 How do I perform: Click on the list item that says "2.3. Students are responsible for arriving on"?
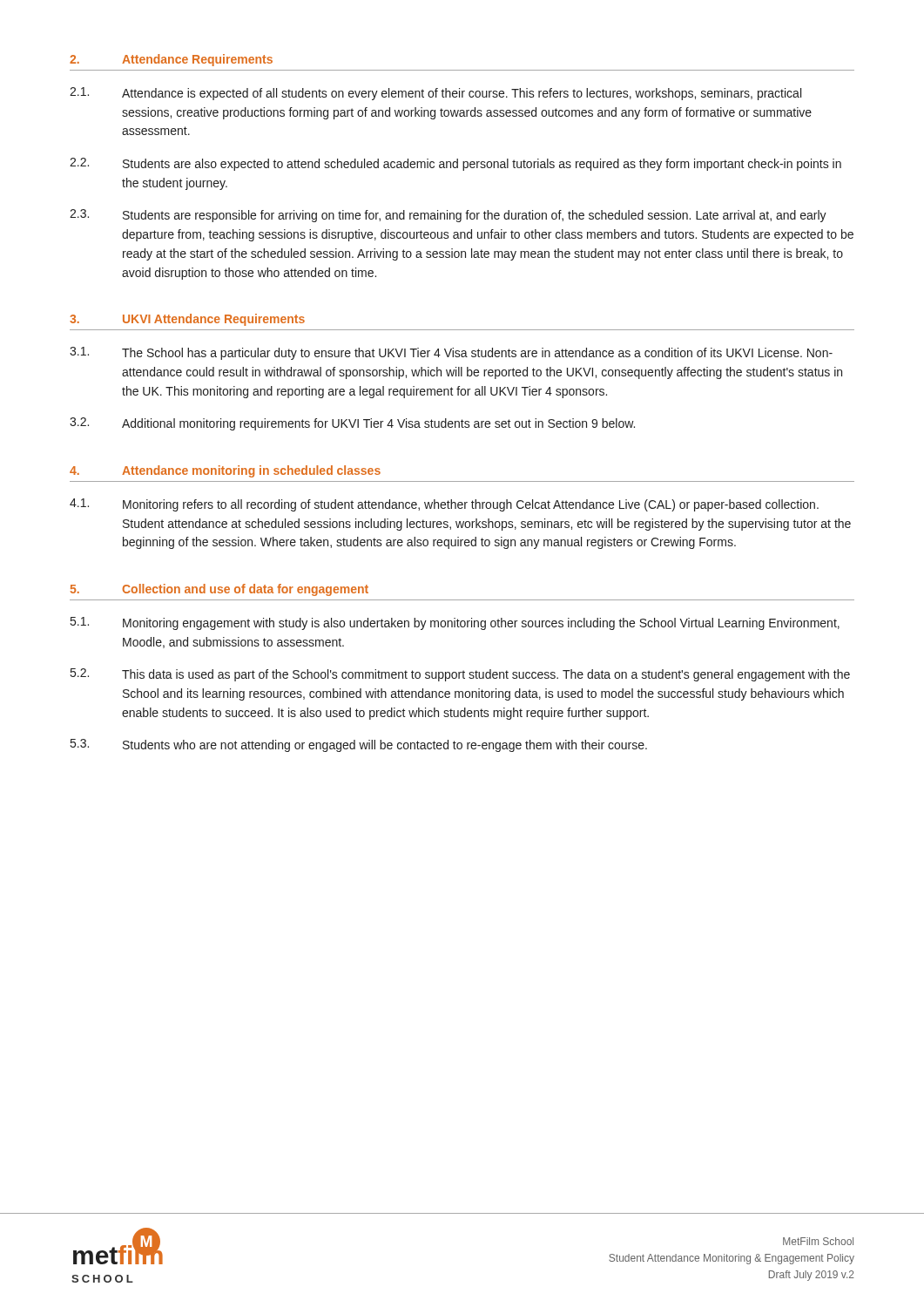tap(462, 245)
